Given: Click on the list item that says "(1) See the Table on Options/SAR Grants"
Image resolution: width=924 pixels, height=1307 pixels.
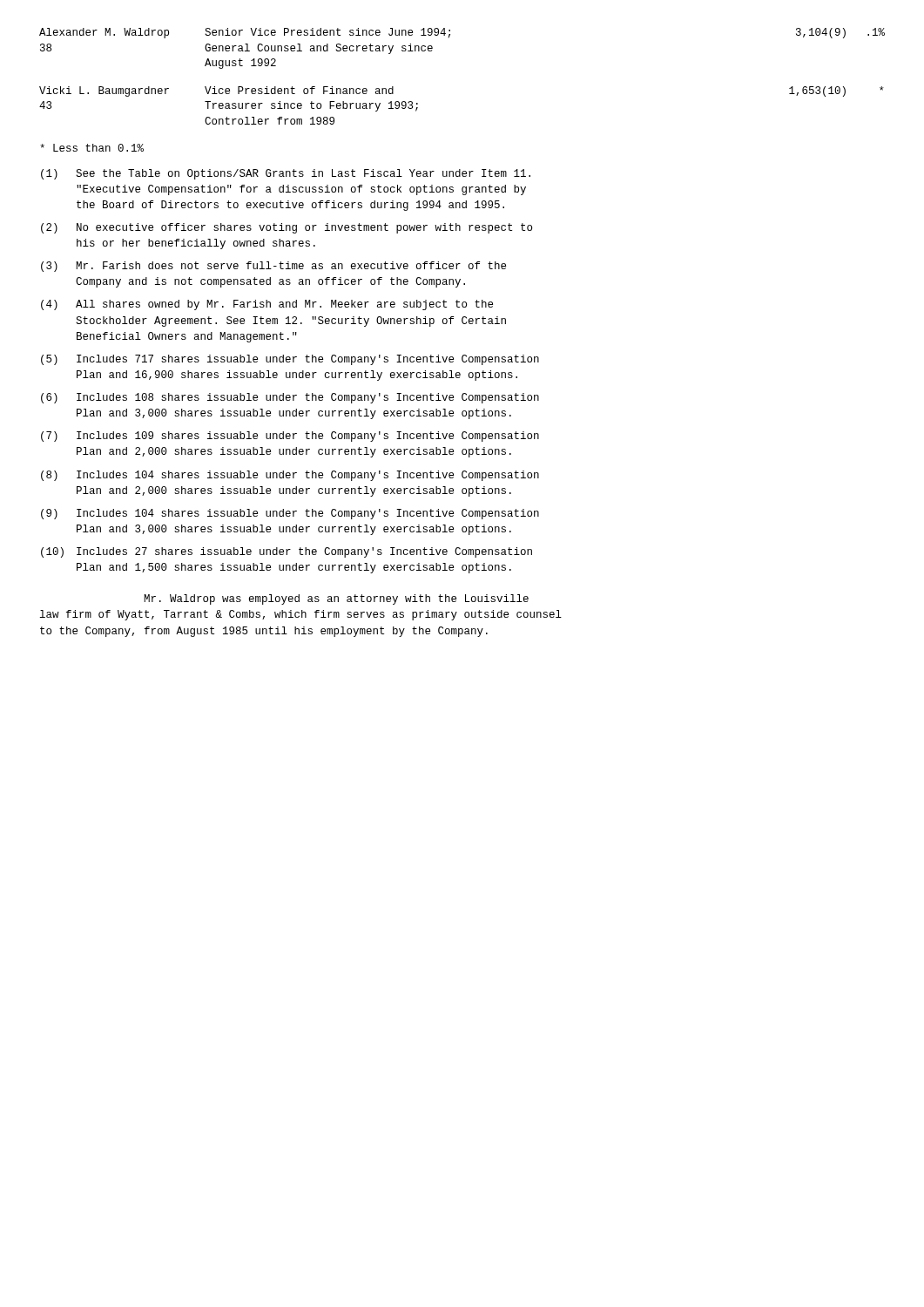Looking at the screenshot, I should pos(462,190).
